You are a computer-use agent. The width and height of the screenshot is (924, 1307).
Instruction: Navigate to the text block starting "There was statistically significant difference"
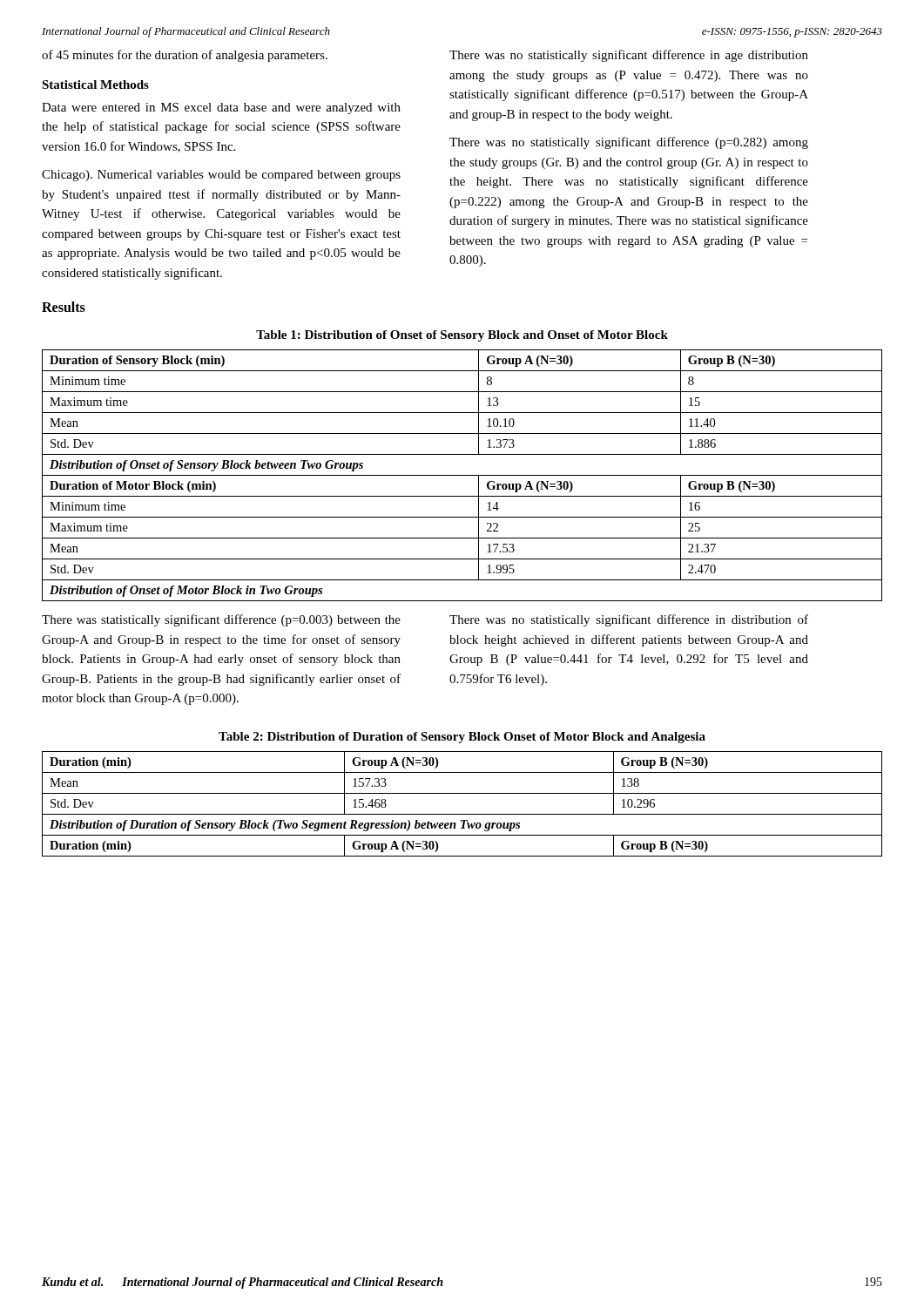coord(221,659)
